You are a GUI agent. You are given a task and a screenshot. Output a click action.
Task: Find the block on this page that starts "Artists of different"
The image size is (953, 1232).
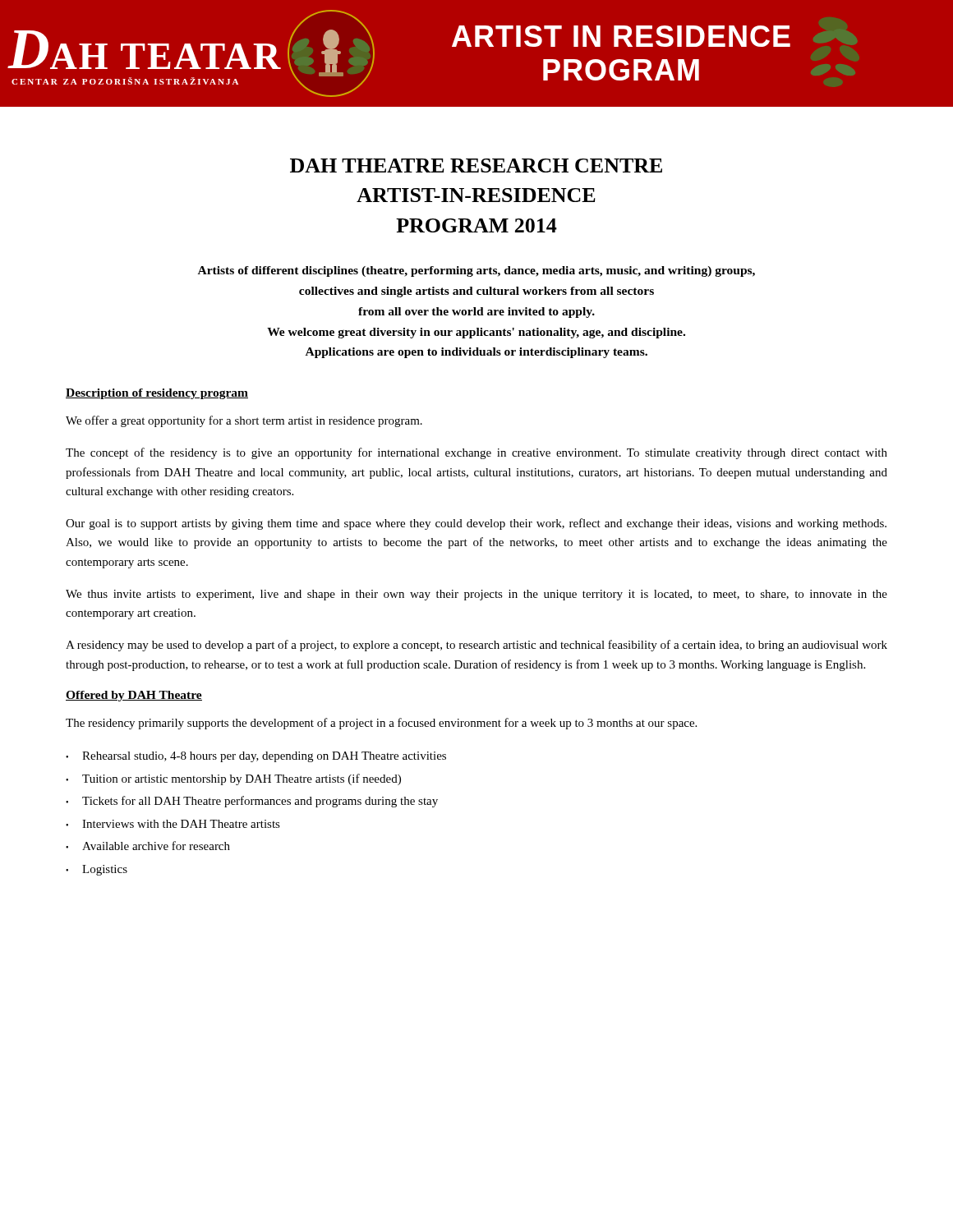coord(476,311)
